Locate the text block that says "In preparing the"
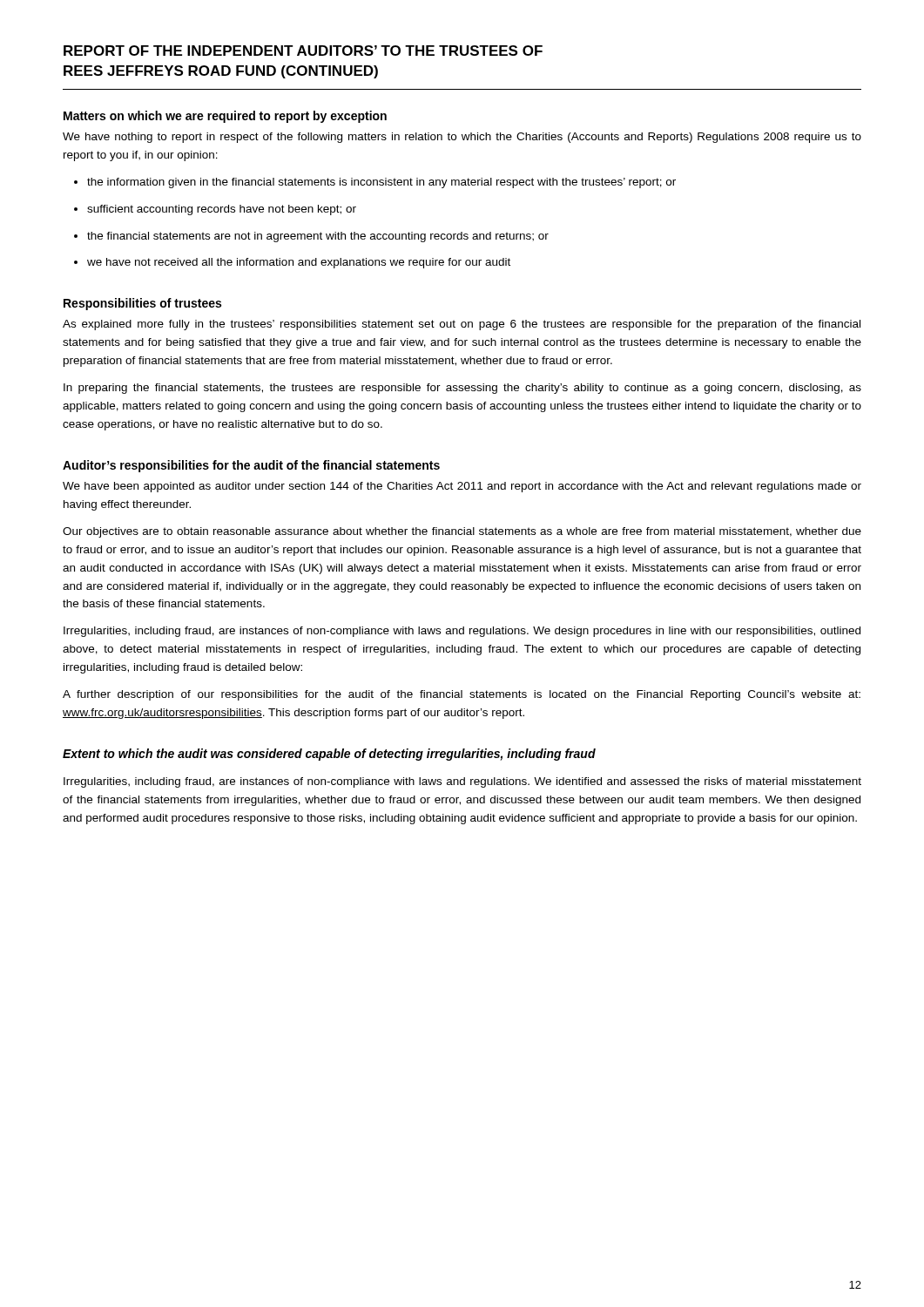924x1307 pixels. point(462,406)
